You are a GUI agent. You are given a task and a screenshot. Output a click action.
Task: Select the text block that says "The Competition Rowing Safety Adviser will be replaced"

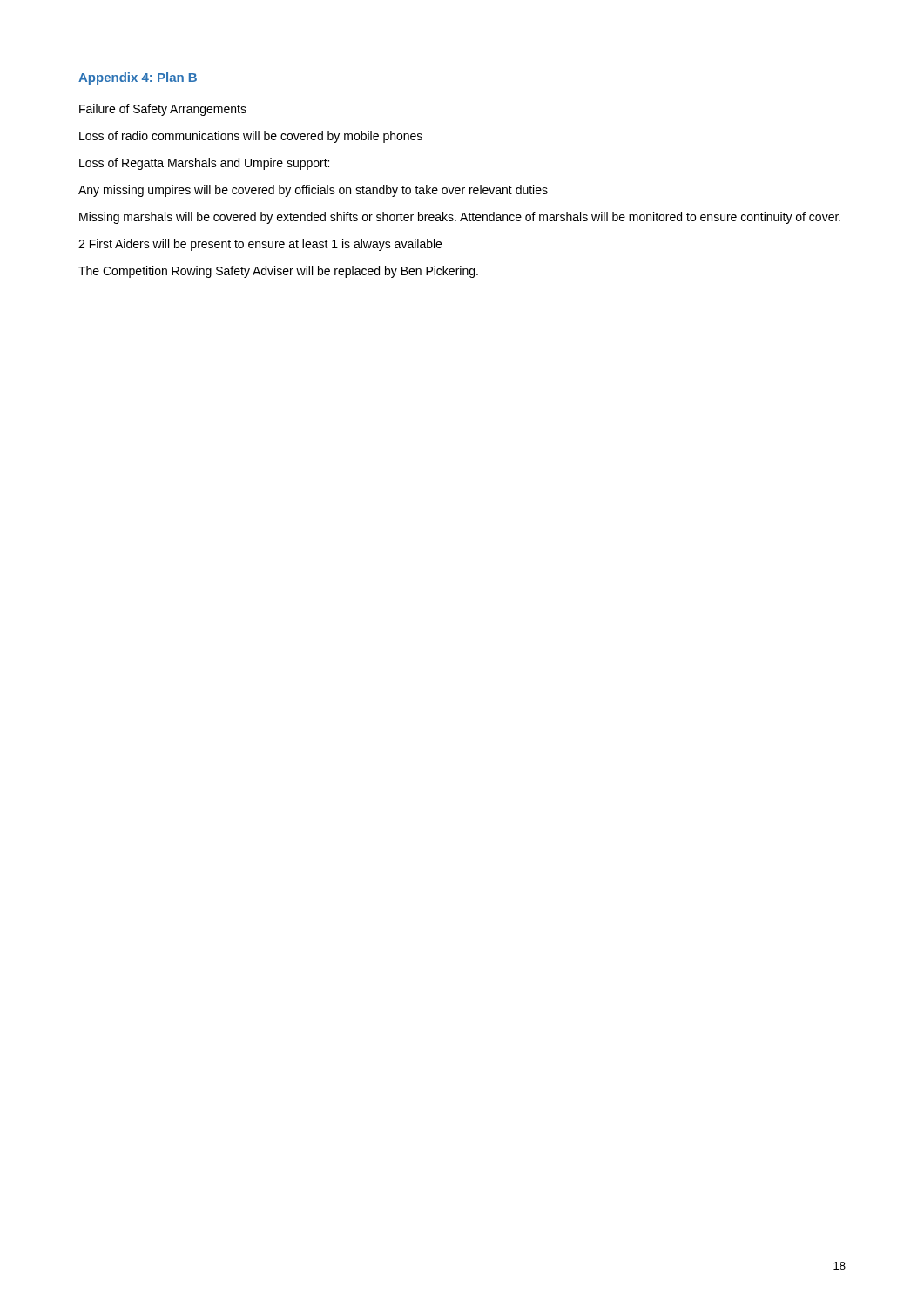(x=279, y=271)
